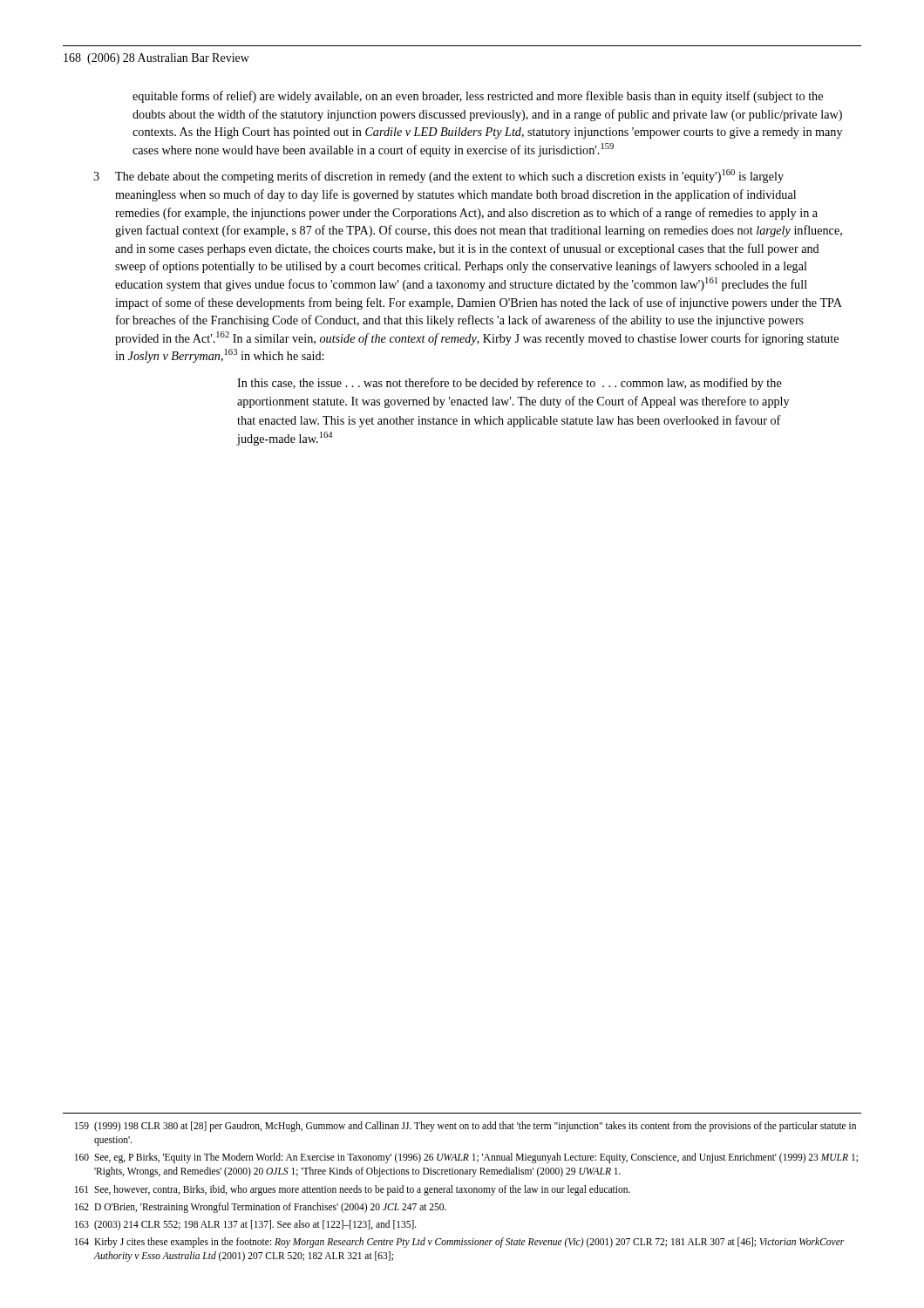Click on the passage starting "160 See, eg, P Birks,"
Image resolution: width=924 pixels, height=1308 pixels.
(x=462, y=1165)
